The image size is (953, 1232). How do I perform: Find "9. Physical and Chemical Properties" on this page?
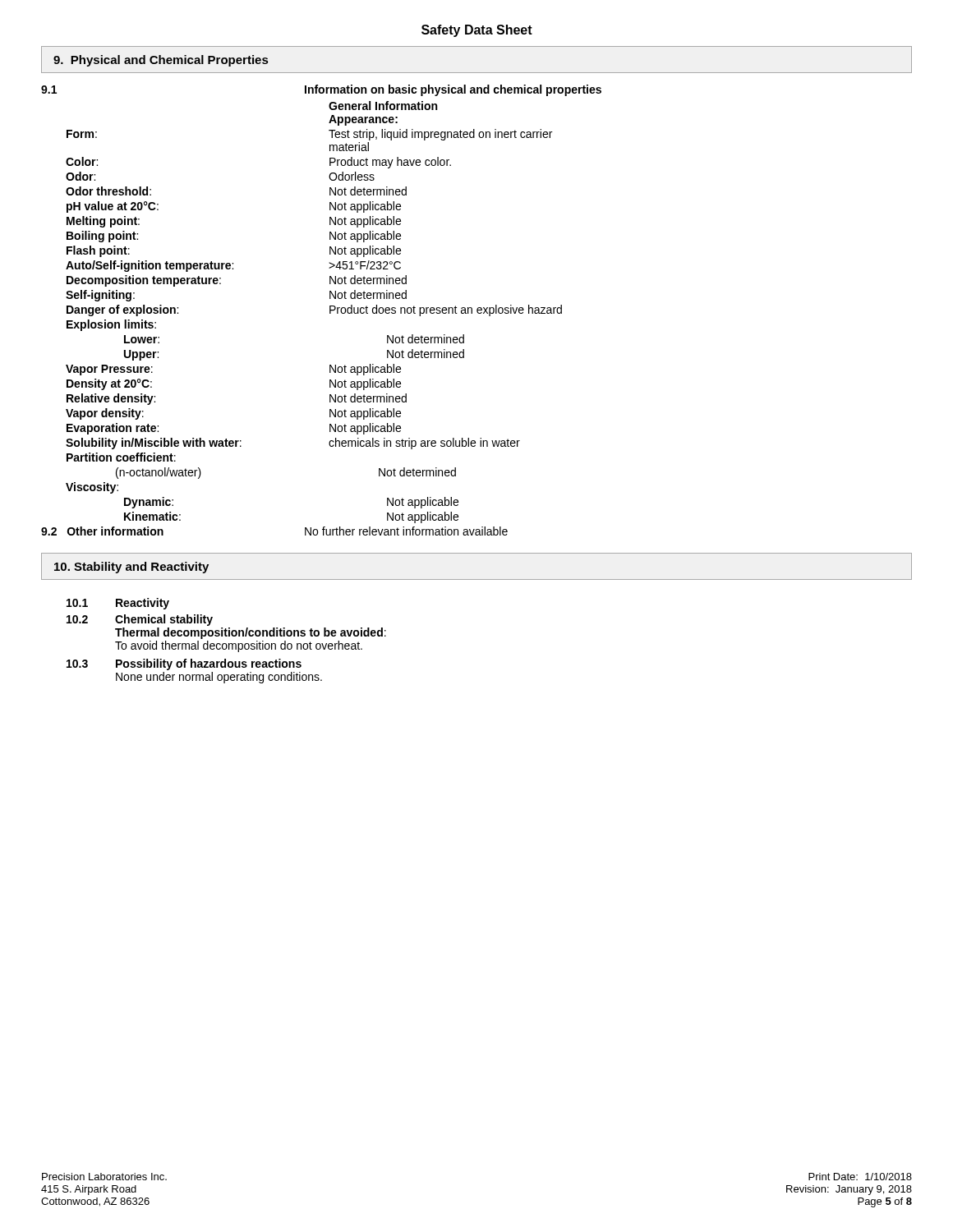(x=161, y=60)
